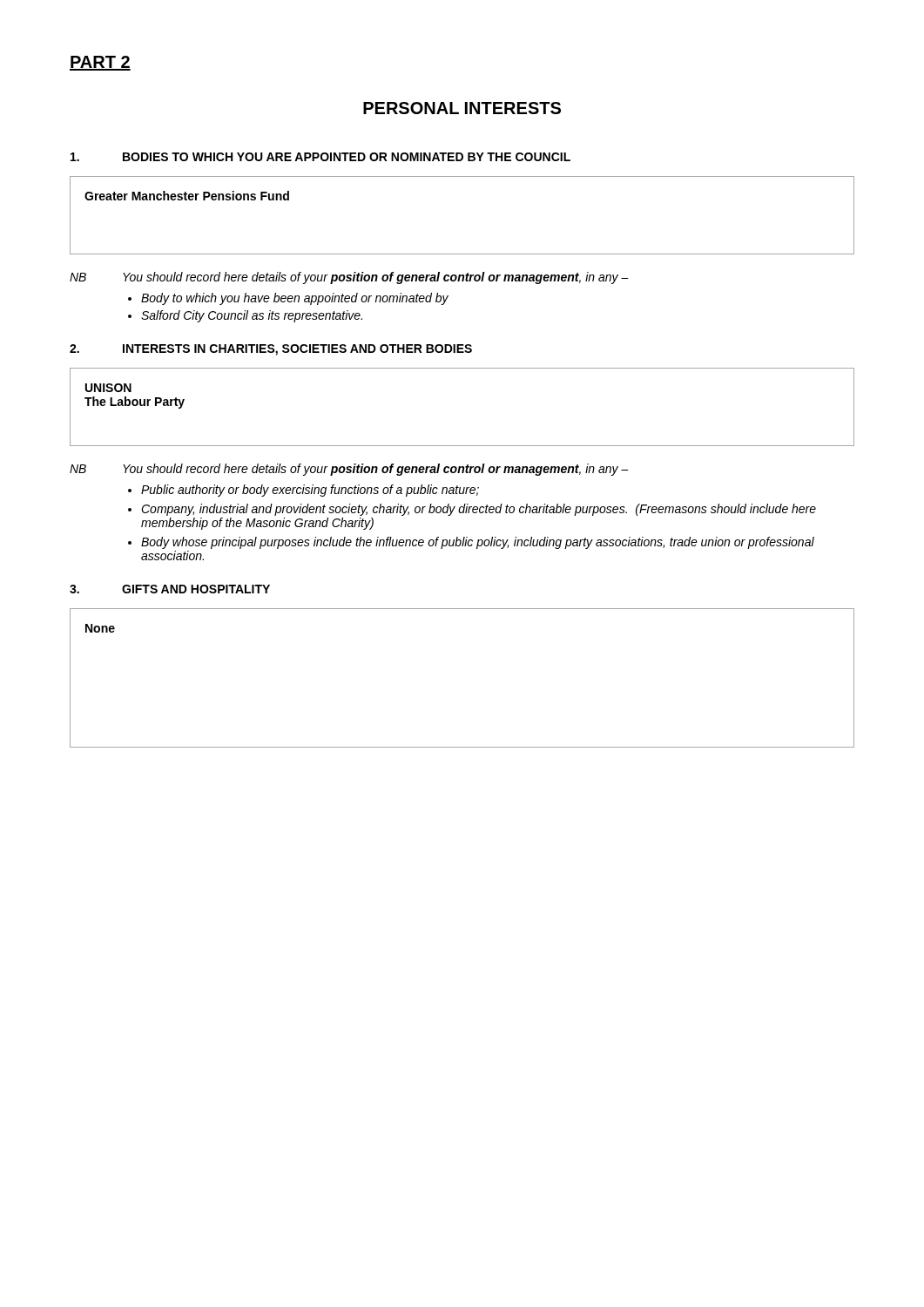924x1307 pixels.
Task: Select the block starting "1. BODIES TO"
Action: point(320,157)
